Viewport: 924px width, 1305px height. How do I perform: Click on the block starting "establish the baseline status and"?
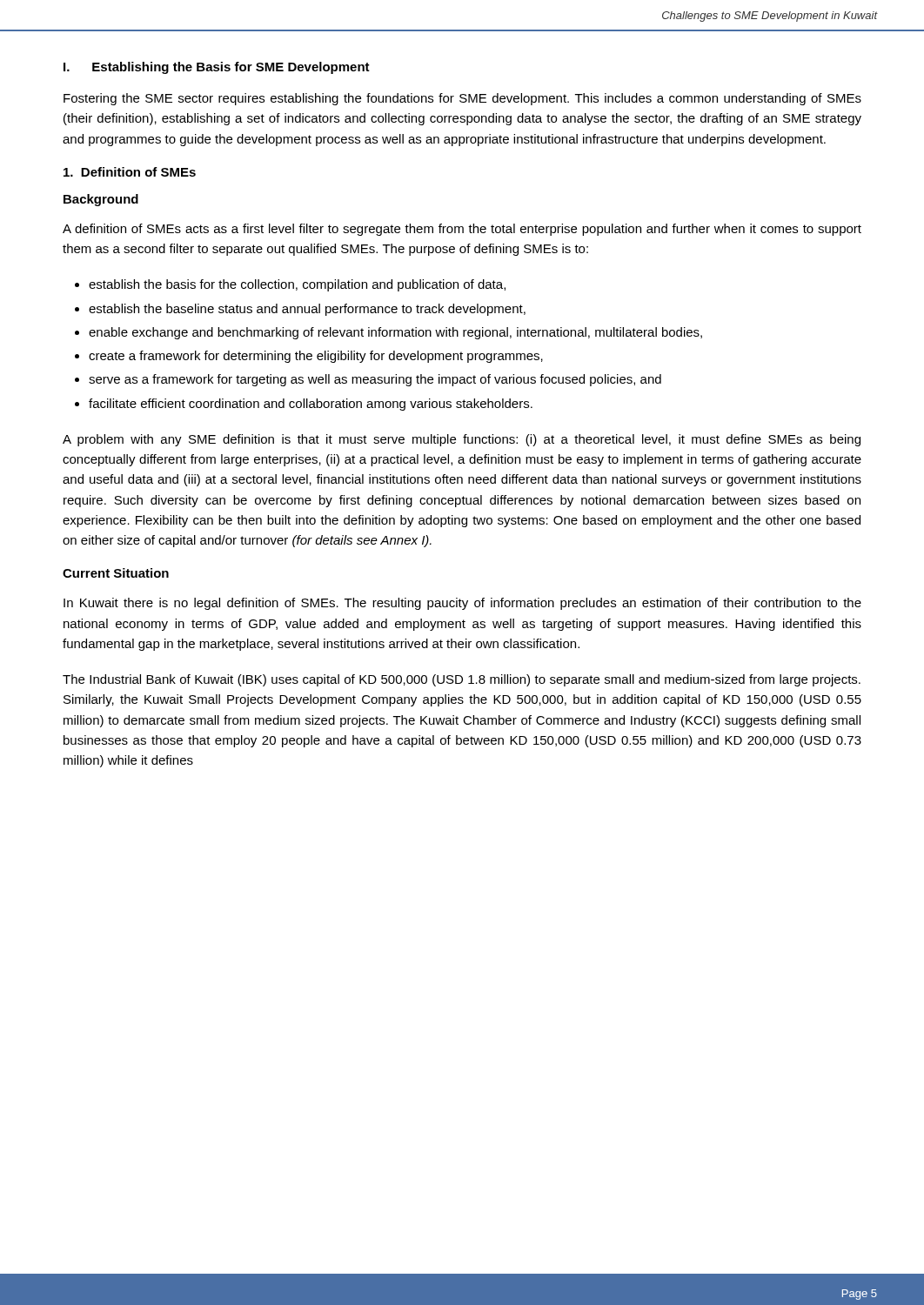(307, 308)
